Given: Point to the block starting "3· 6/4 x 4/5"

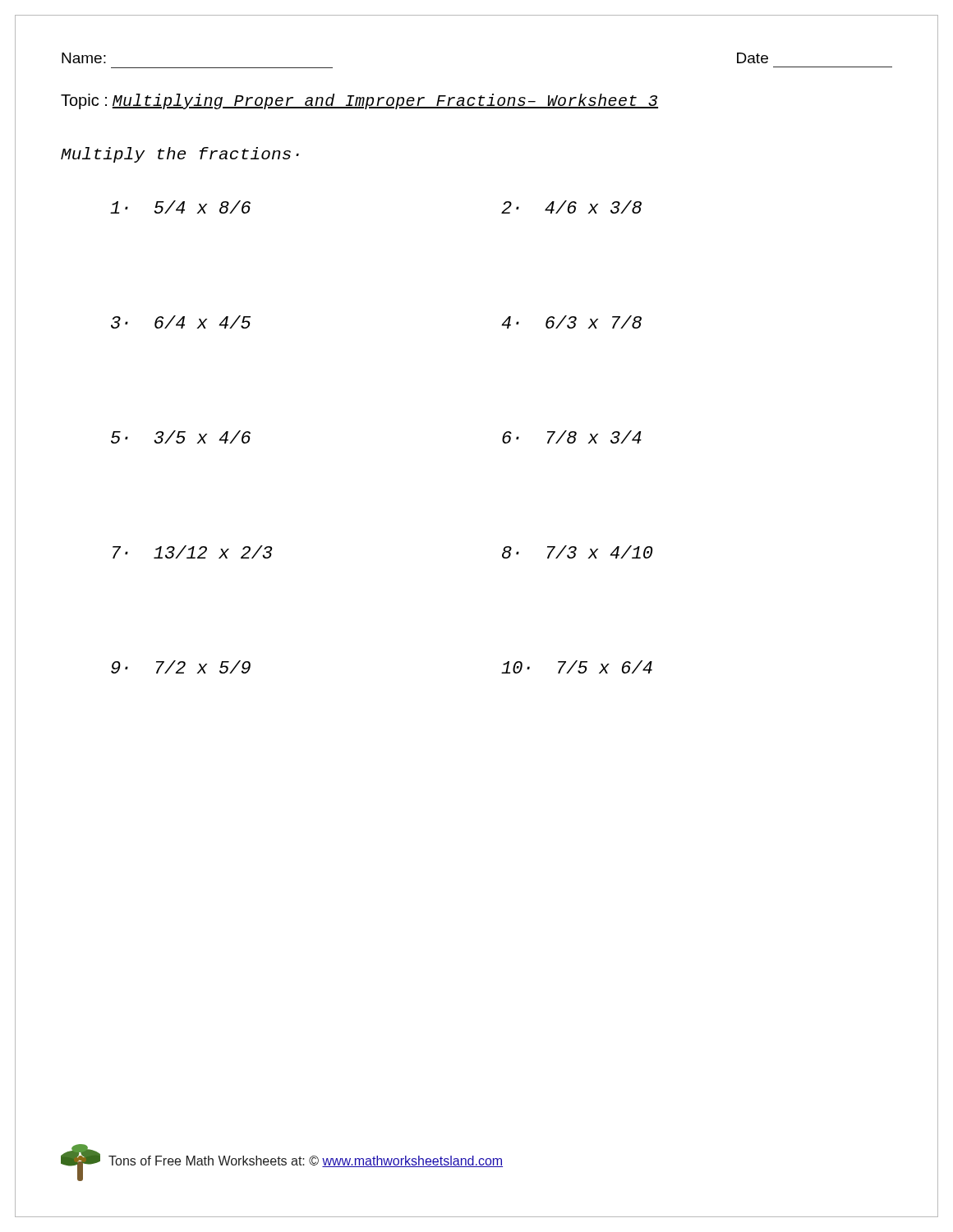Looking at the screenshot, I should coord(181,324).
